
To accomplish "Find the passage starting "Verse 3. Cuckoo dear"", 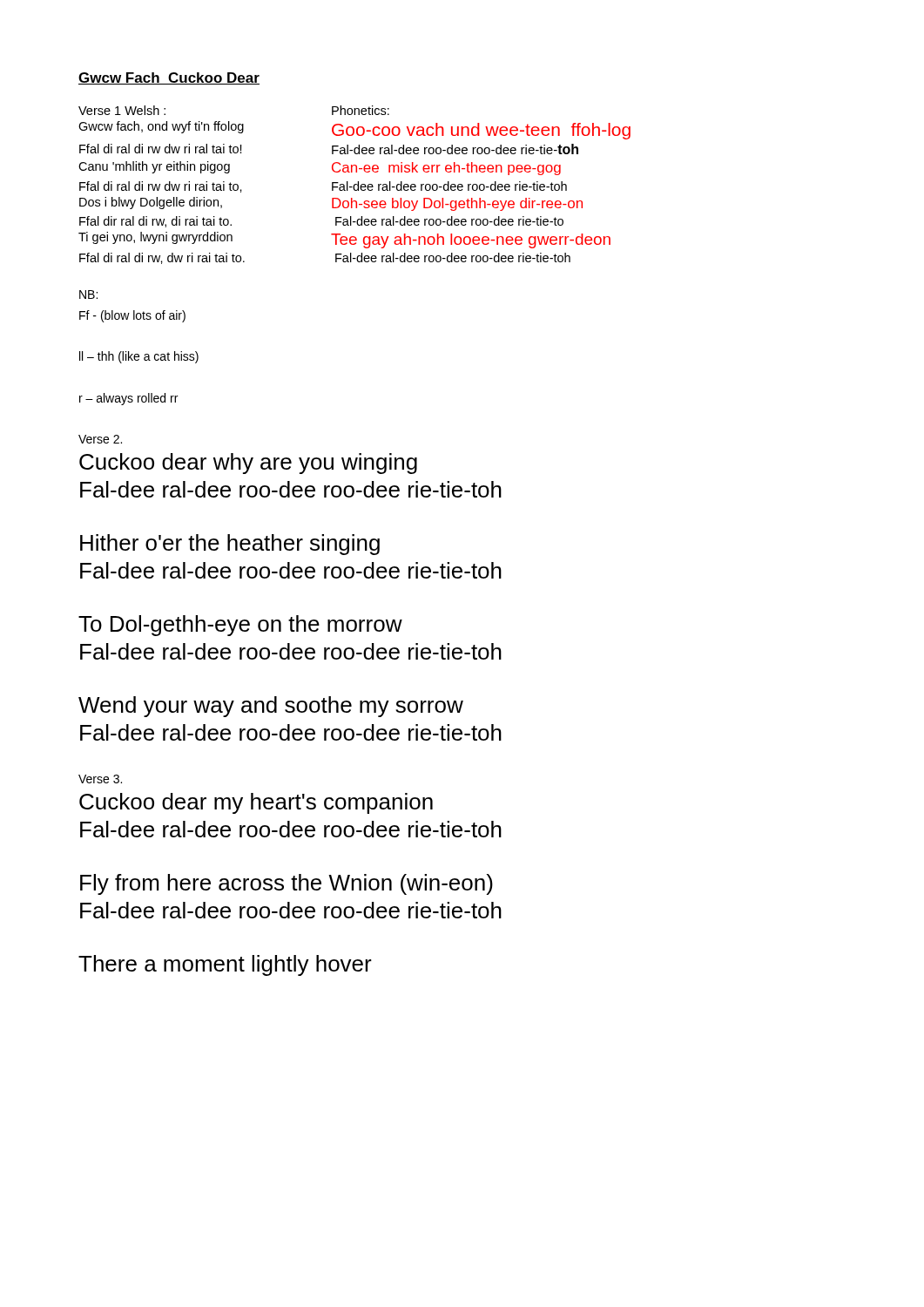I will pyautogui.click(x=462, y=875).
